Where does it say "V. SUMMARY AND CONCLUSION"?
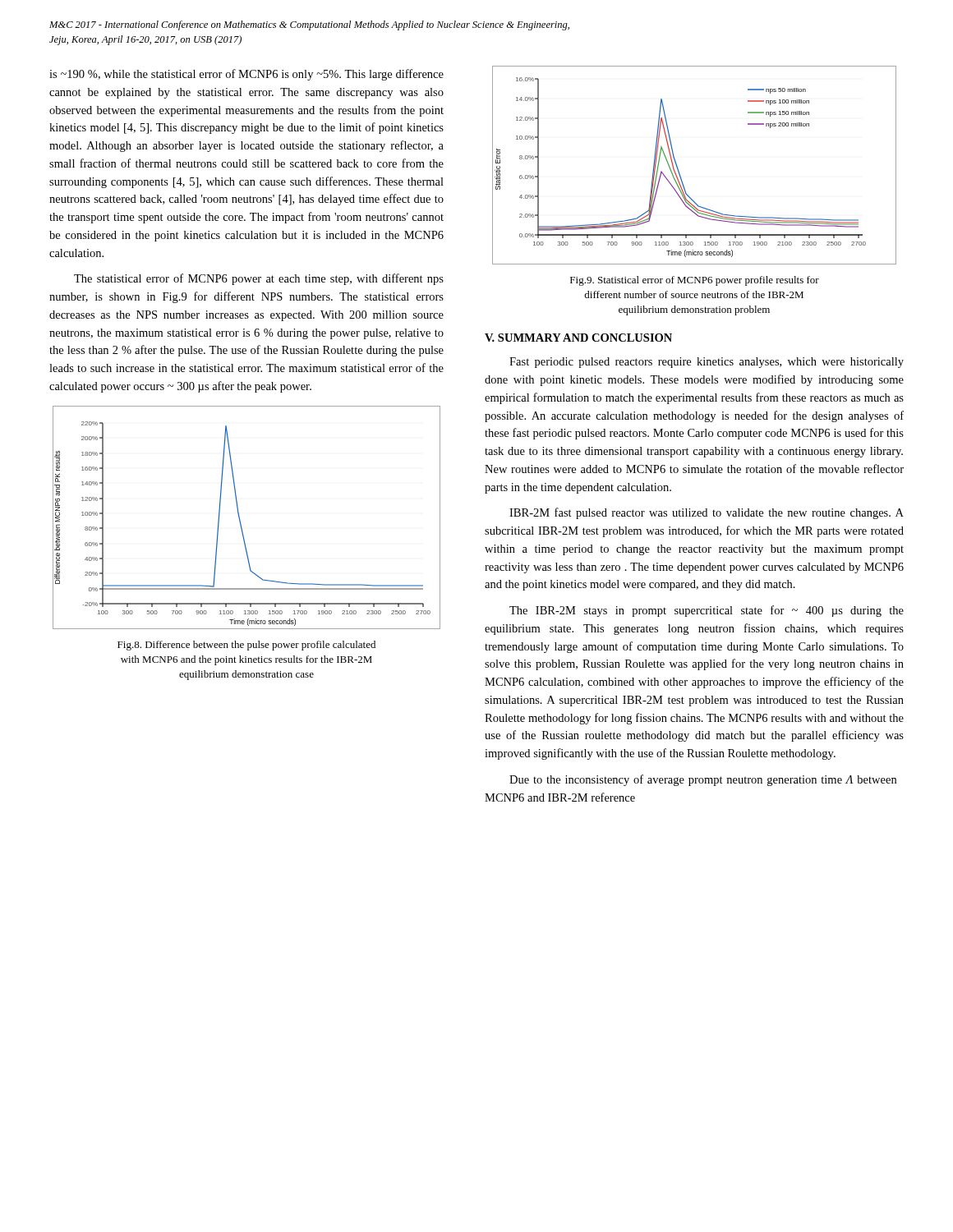Image resolution: width=953 pixels, height=1232 pixels. (578, 338)
